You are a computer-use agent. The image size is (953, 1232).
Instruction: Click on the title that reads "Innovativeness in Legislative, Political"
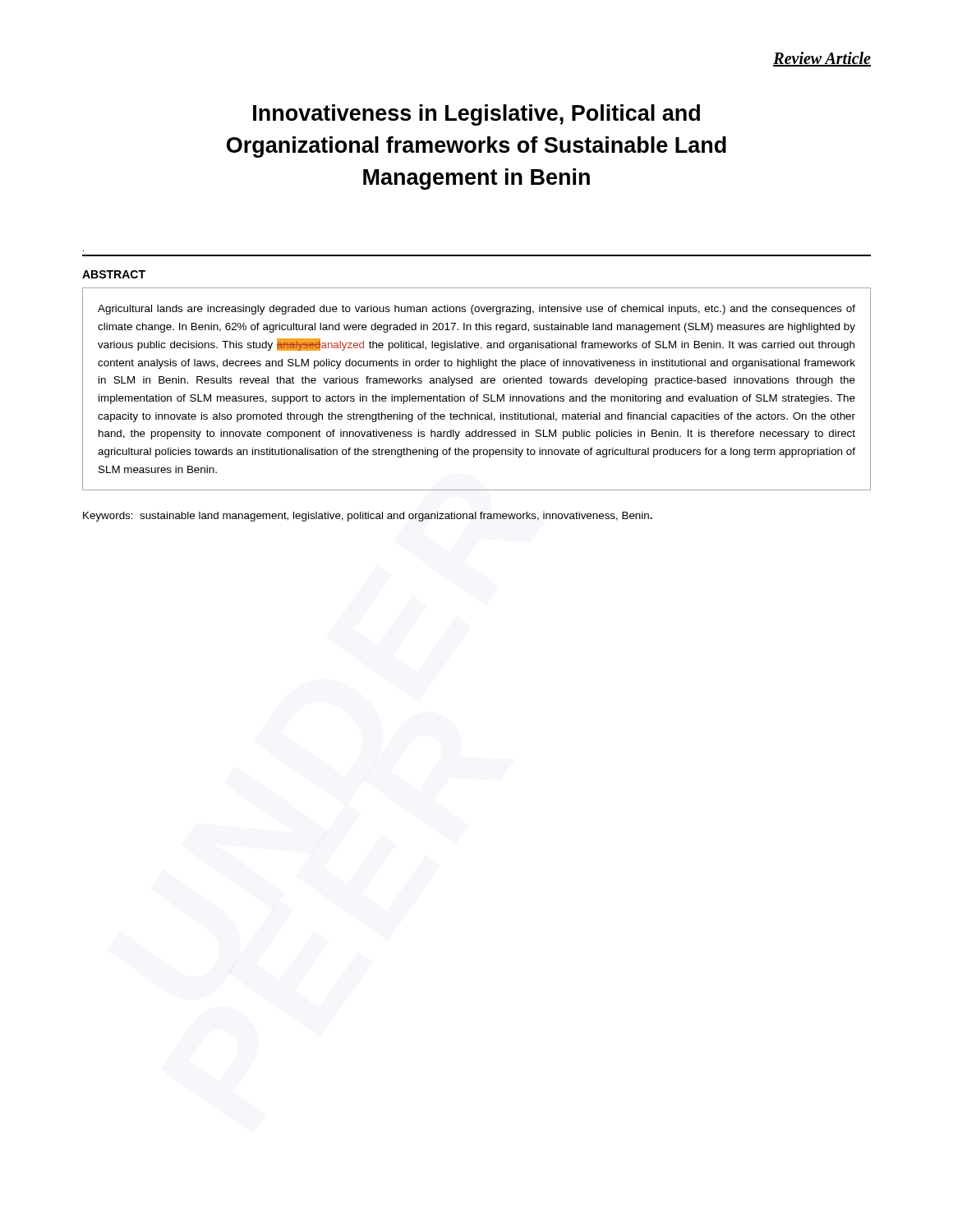click(476, 145)
